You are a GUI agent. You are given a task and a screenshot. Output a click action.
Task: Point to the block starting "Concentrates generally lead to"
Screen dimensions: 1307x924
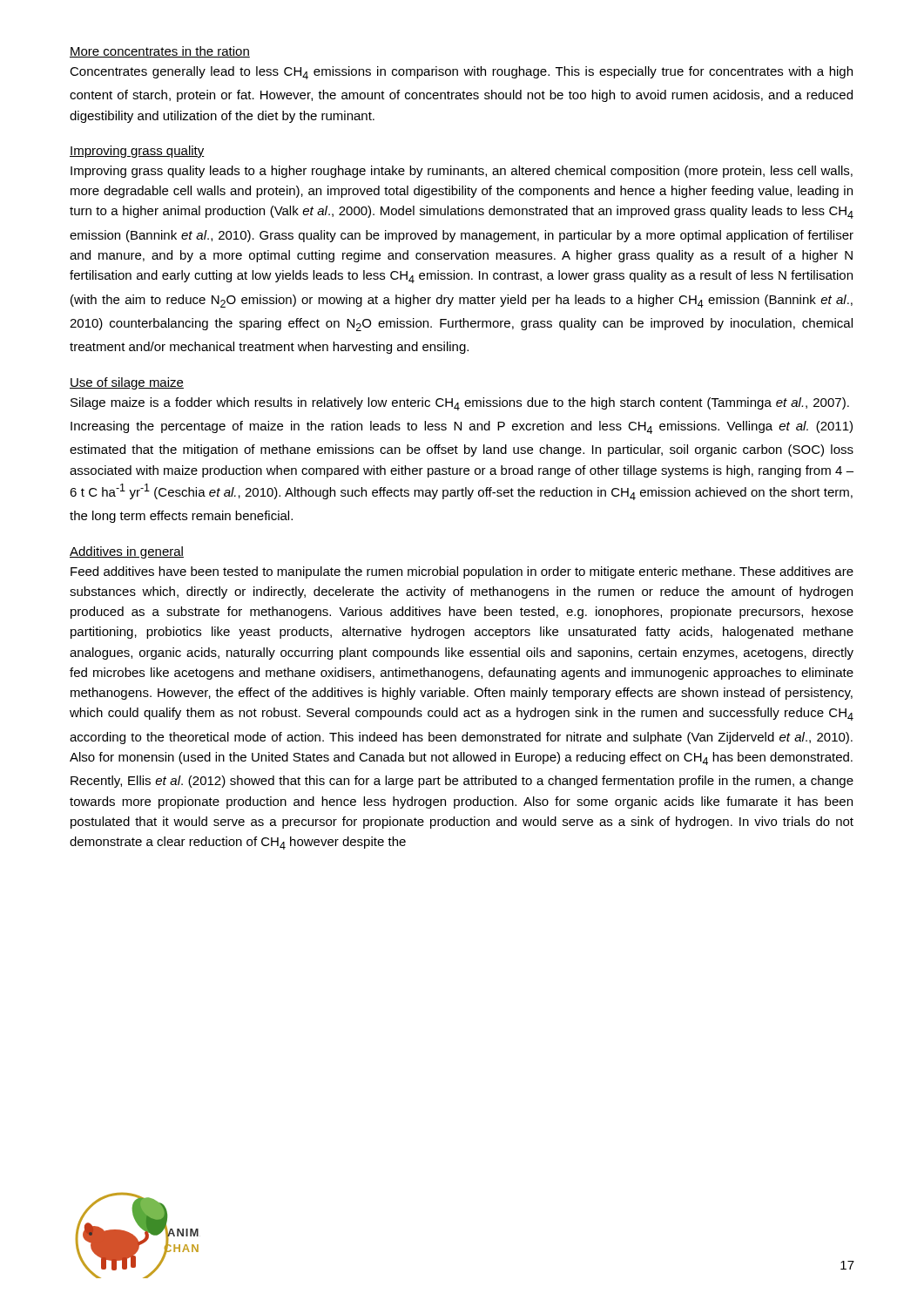point(462,93)
